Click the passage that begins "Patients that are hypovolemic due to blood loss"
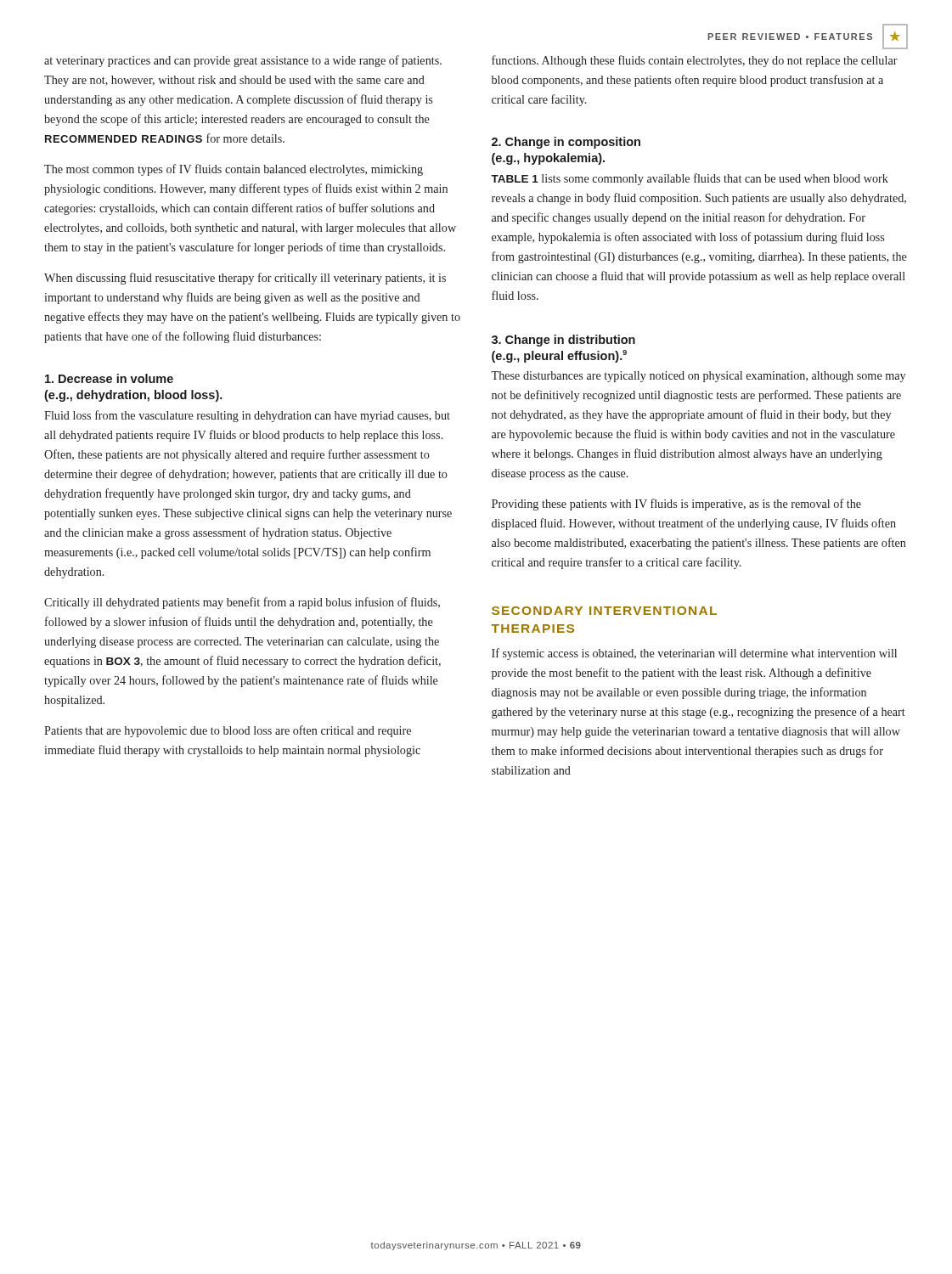 (232, 740)
